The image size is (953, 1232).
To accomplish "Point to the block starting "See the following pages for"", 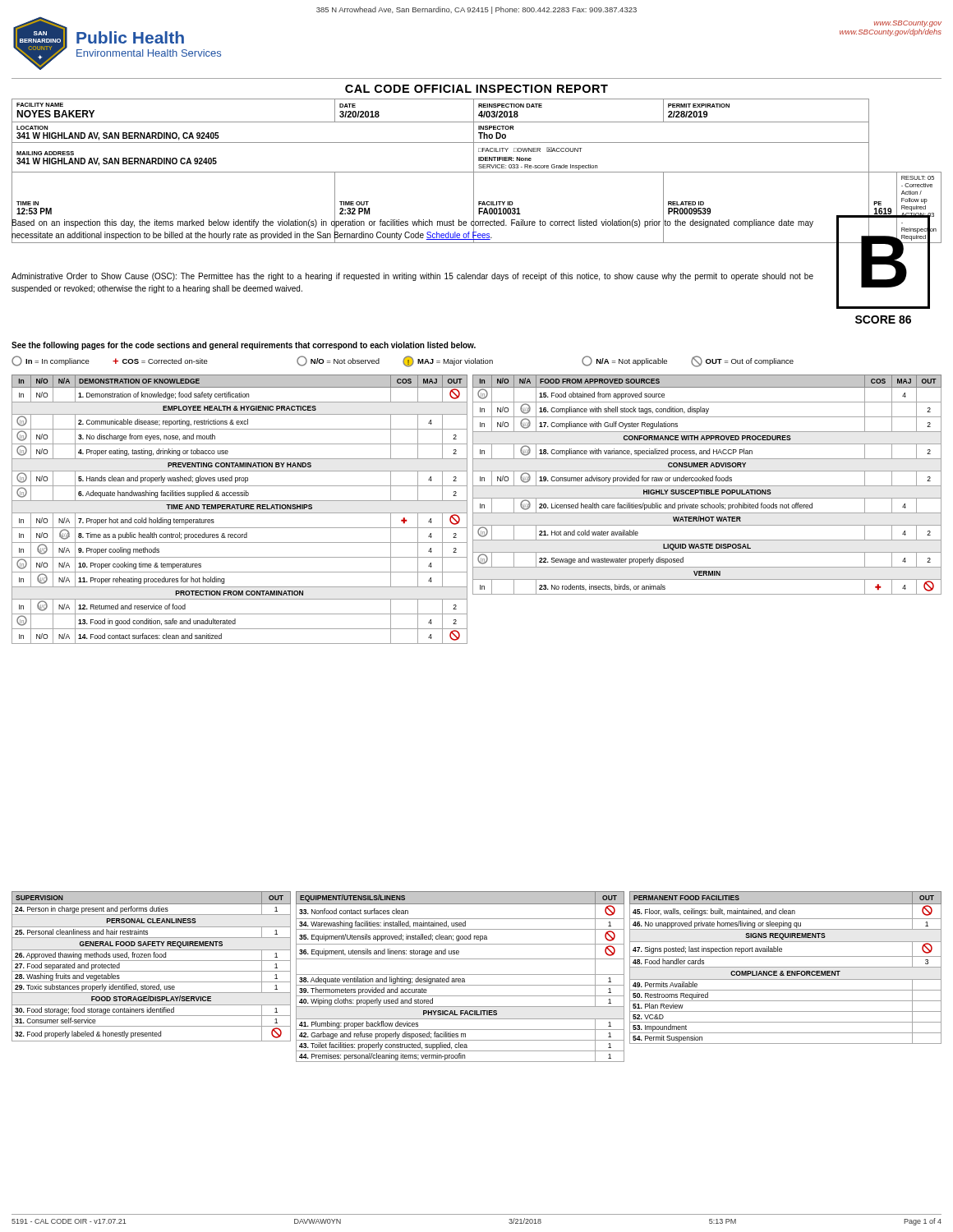I will pos(244,345).
